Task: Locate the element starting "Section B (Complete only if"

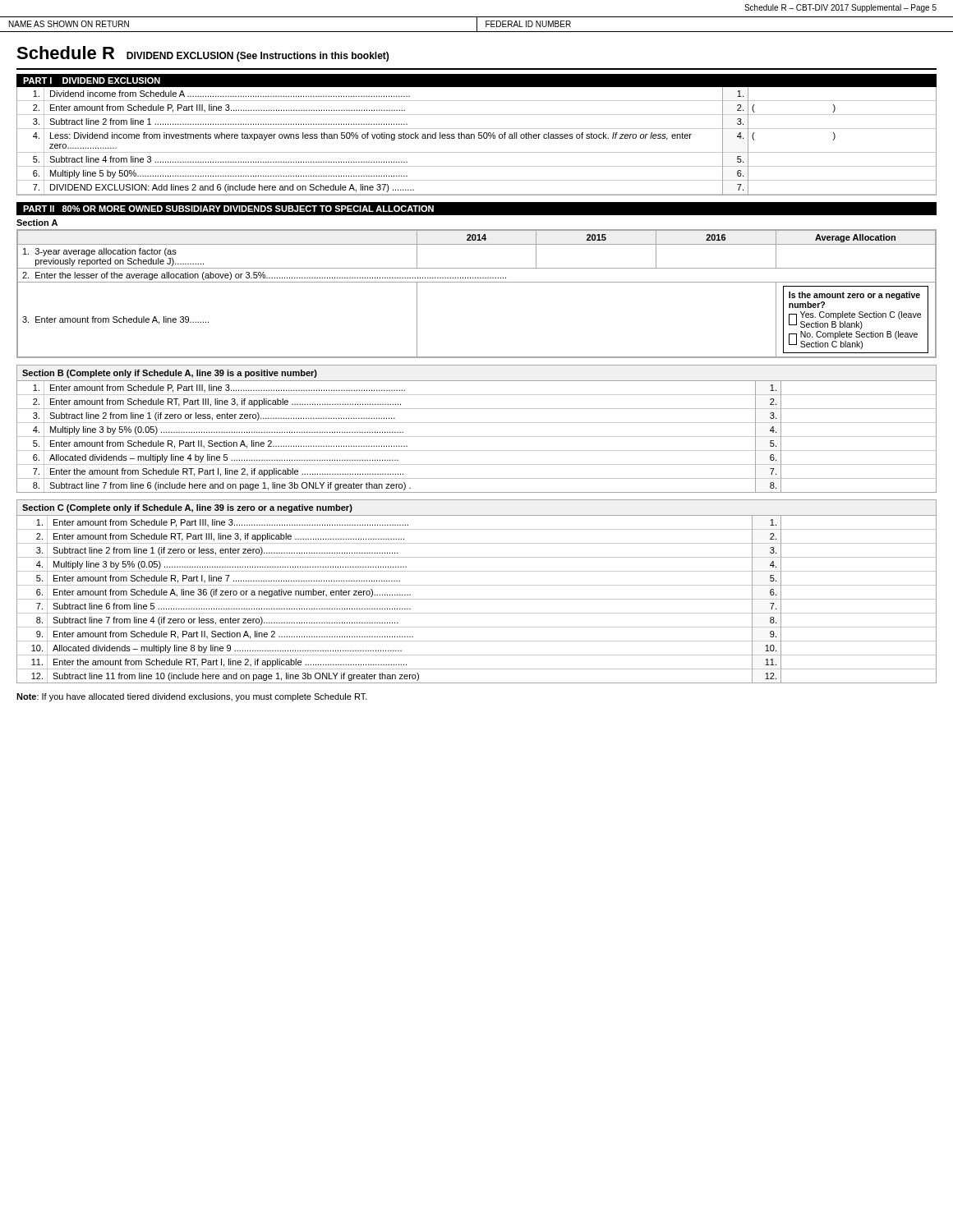Action: pyautogui.click(x=170, y=373)
